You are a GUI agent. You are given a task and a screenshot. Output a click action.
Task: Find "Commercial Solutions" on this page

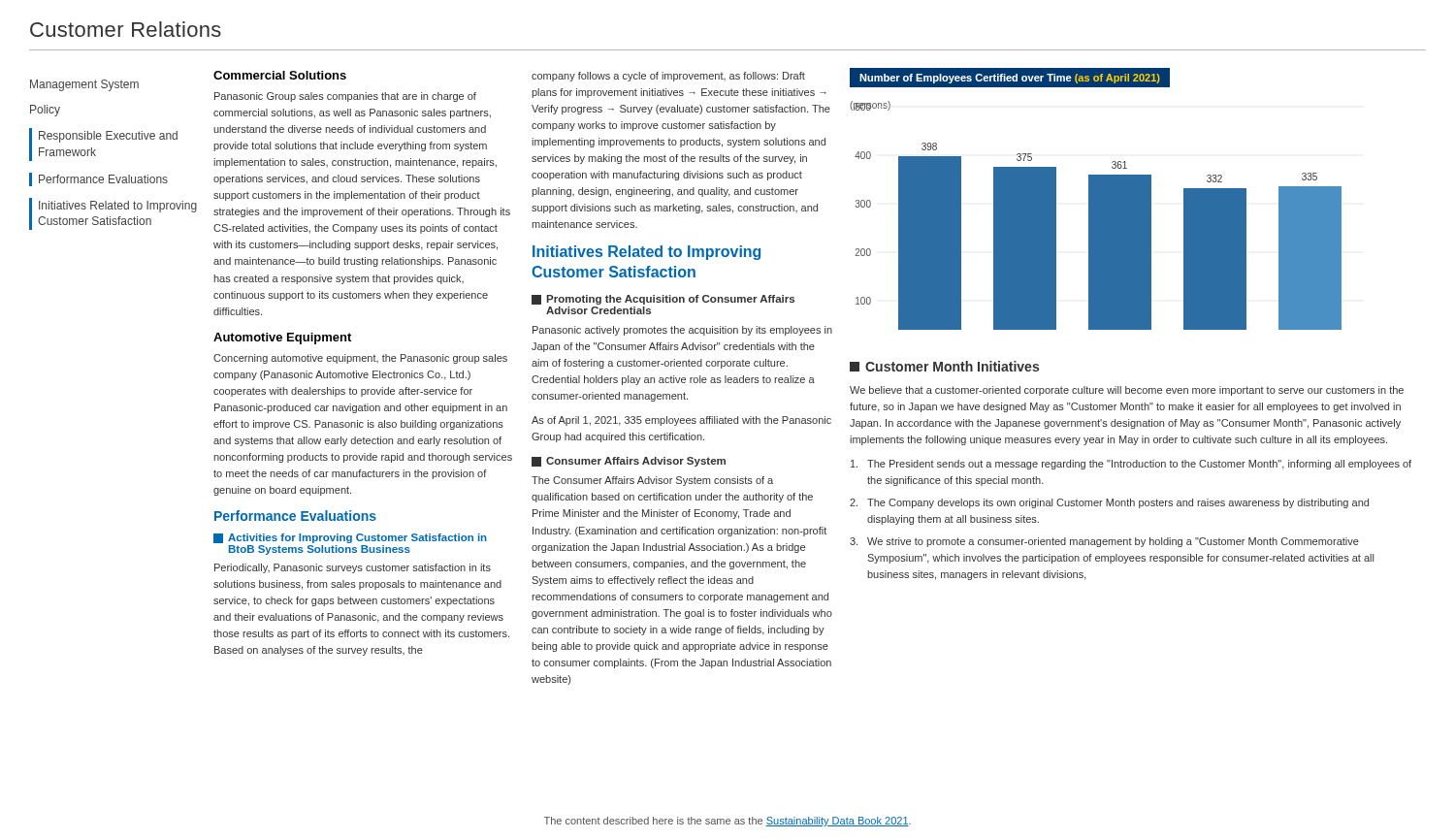pos(280,75)
